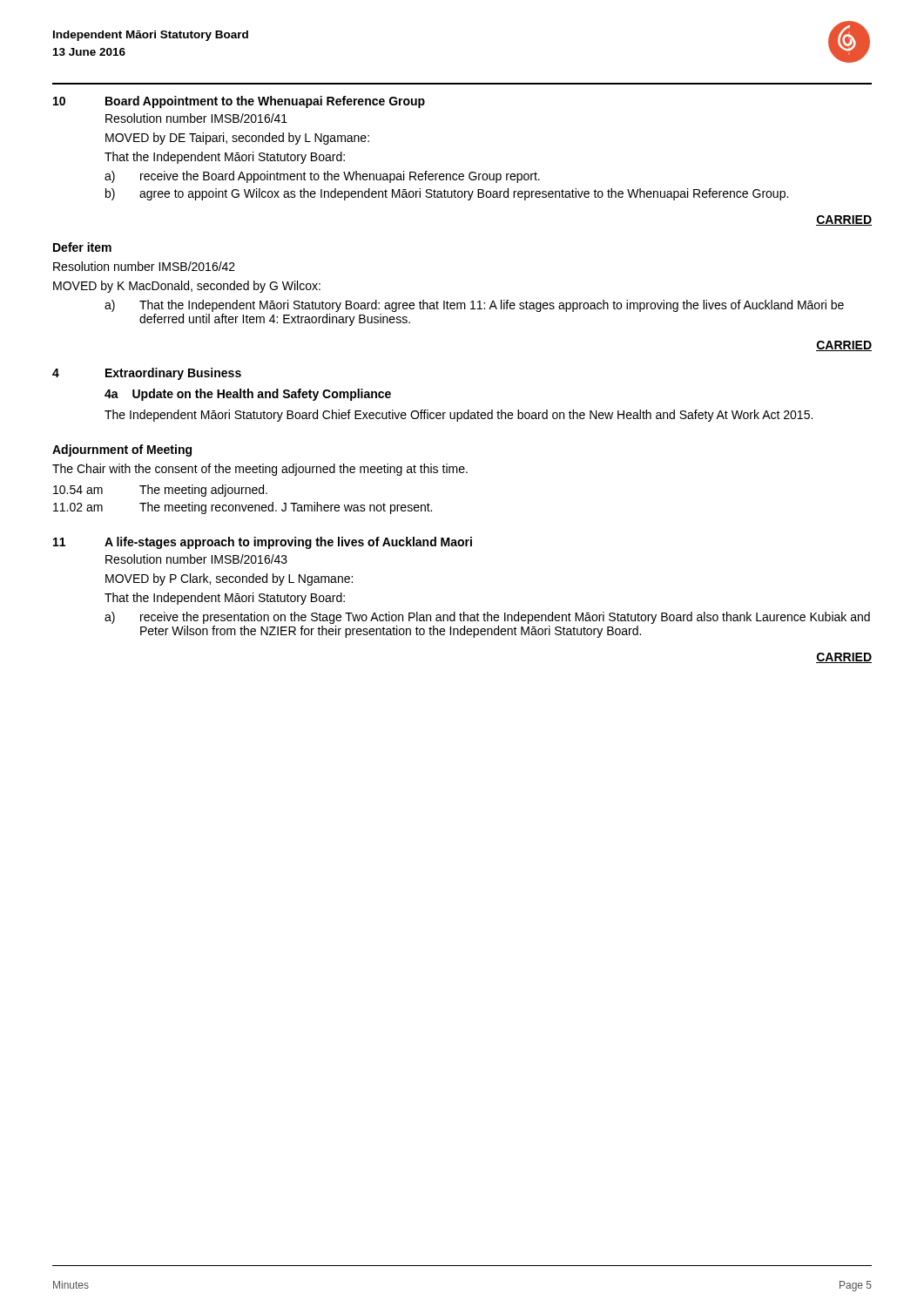Select the passage starting "b) agree to appoint"
This screenshot has width=924, height=1307.
point(447,193)
